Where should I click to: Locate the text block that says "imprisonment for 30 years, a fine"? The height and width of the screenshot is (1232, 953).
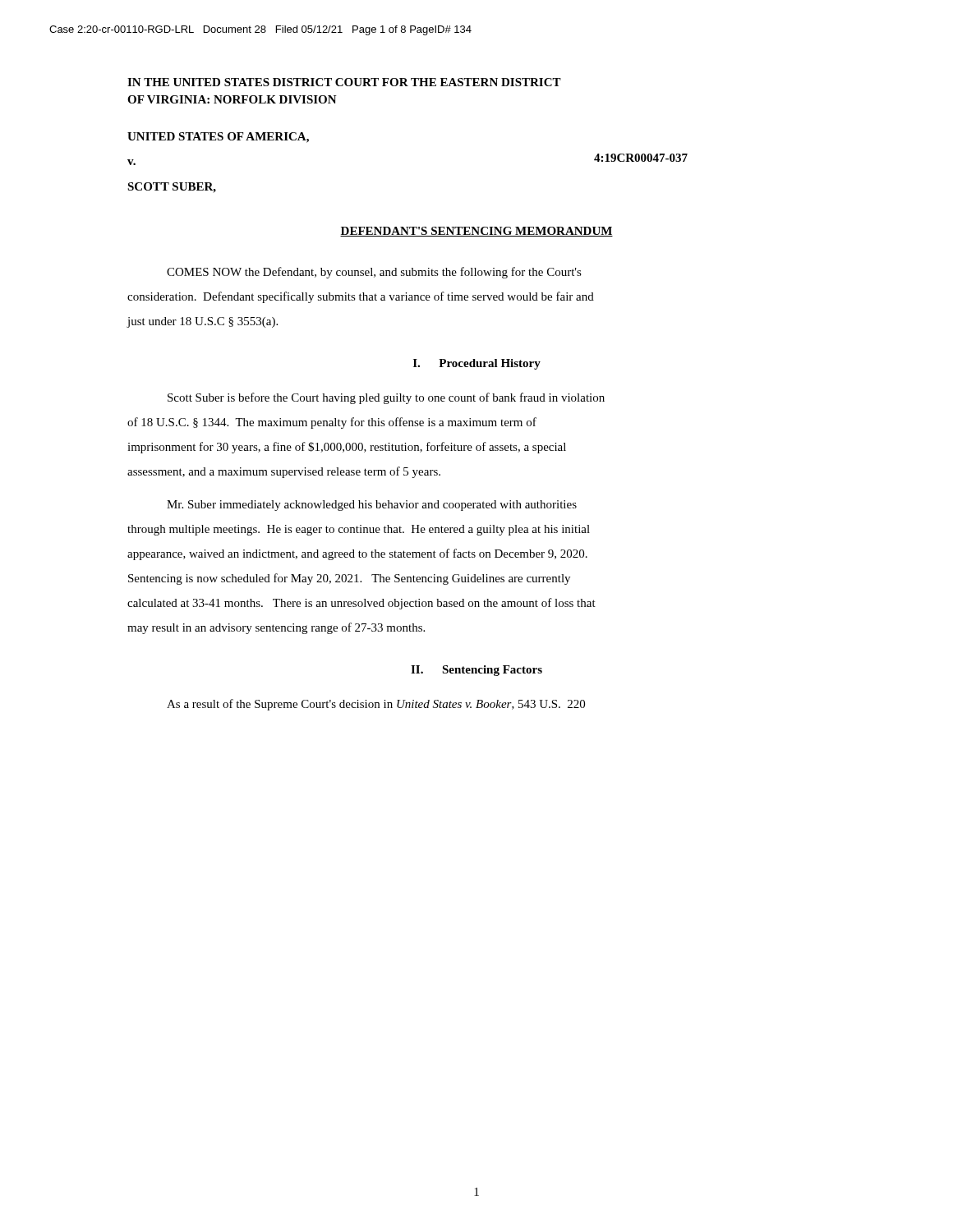pos(347,447)
